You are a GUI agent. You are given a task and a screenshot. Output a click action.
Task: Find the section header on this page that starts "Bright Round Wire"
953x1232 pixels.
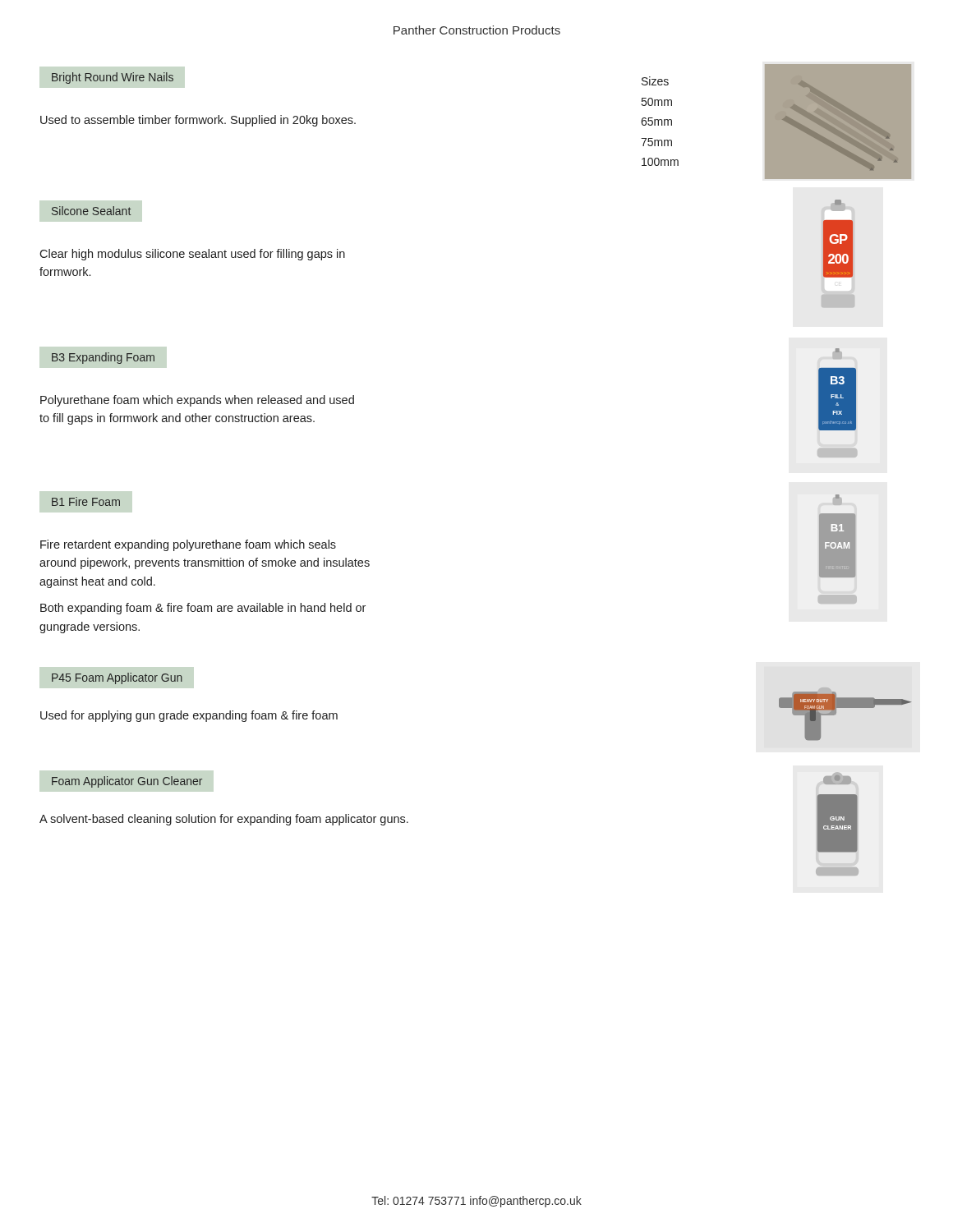[112, 77]
